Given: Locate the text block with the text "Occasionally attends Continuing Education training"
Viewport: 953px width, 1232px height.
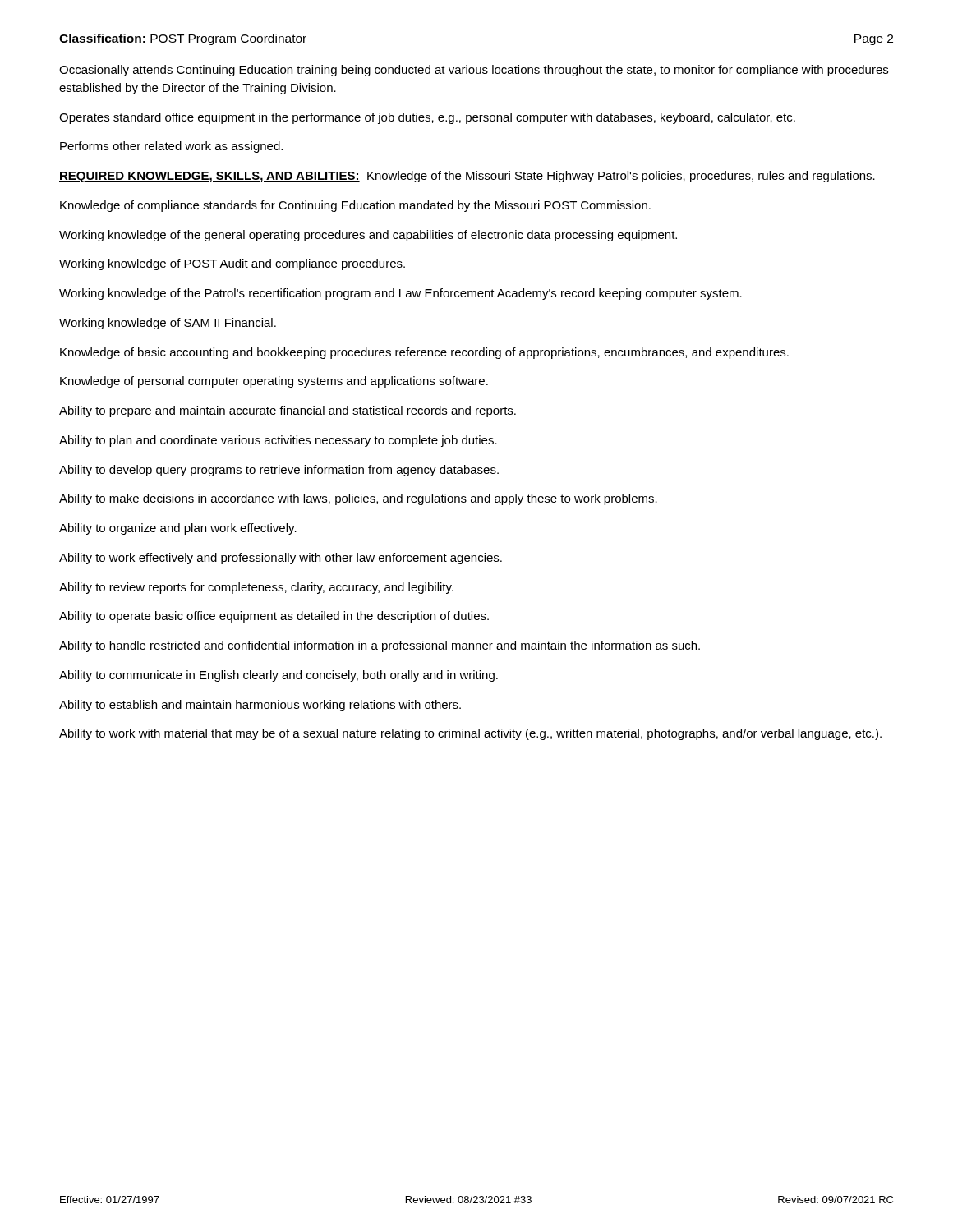Looking at the screenshot, I should tap(474, 78).
